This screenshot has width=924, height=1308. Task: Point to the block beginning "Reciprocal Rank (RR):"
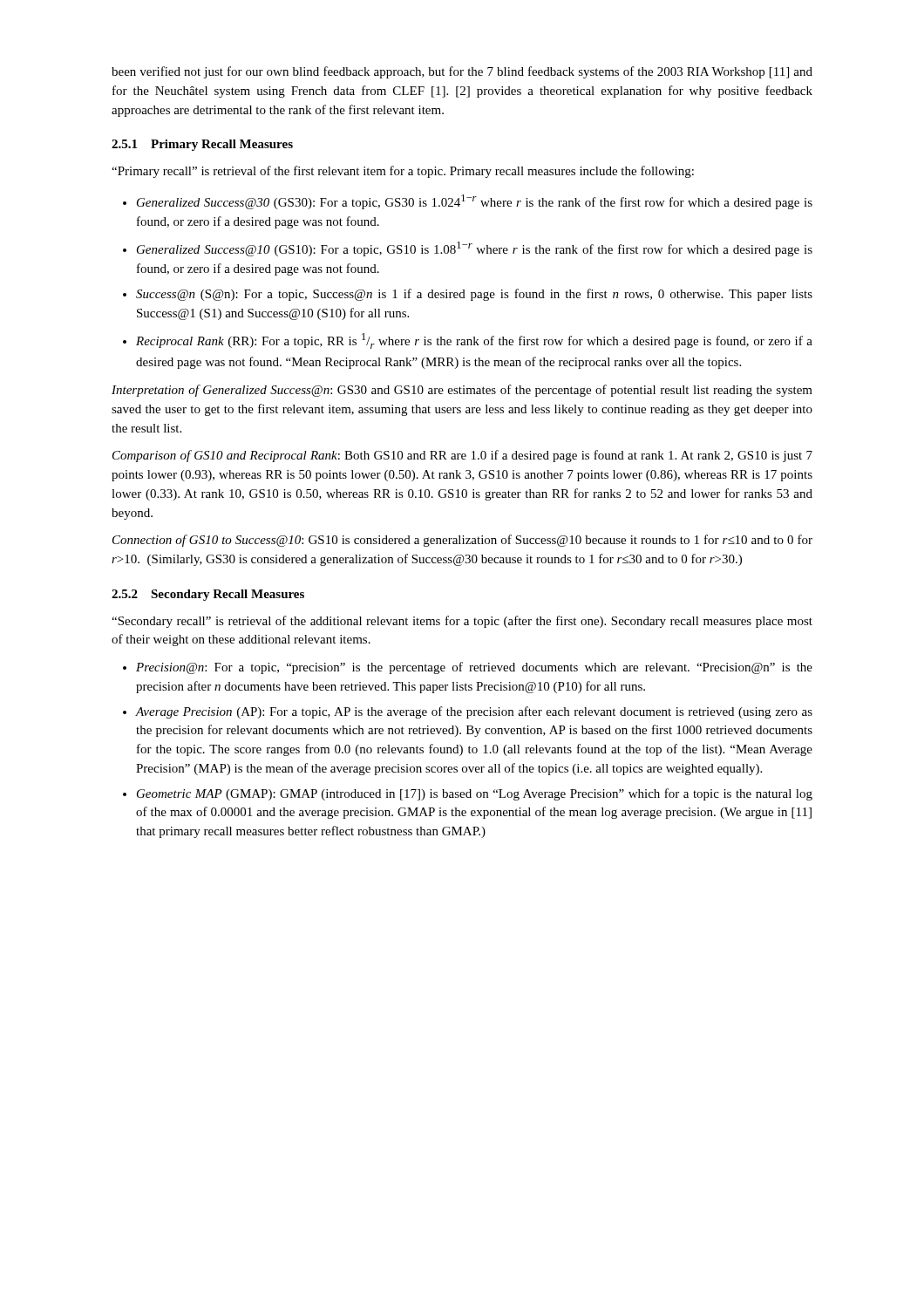click(x=462, y=351)
